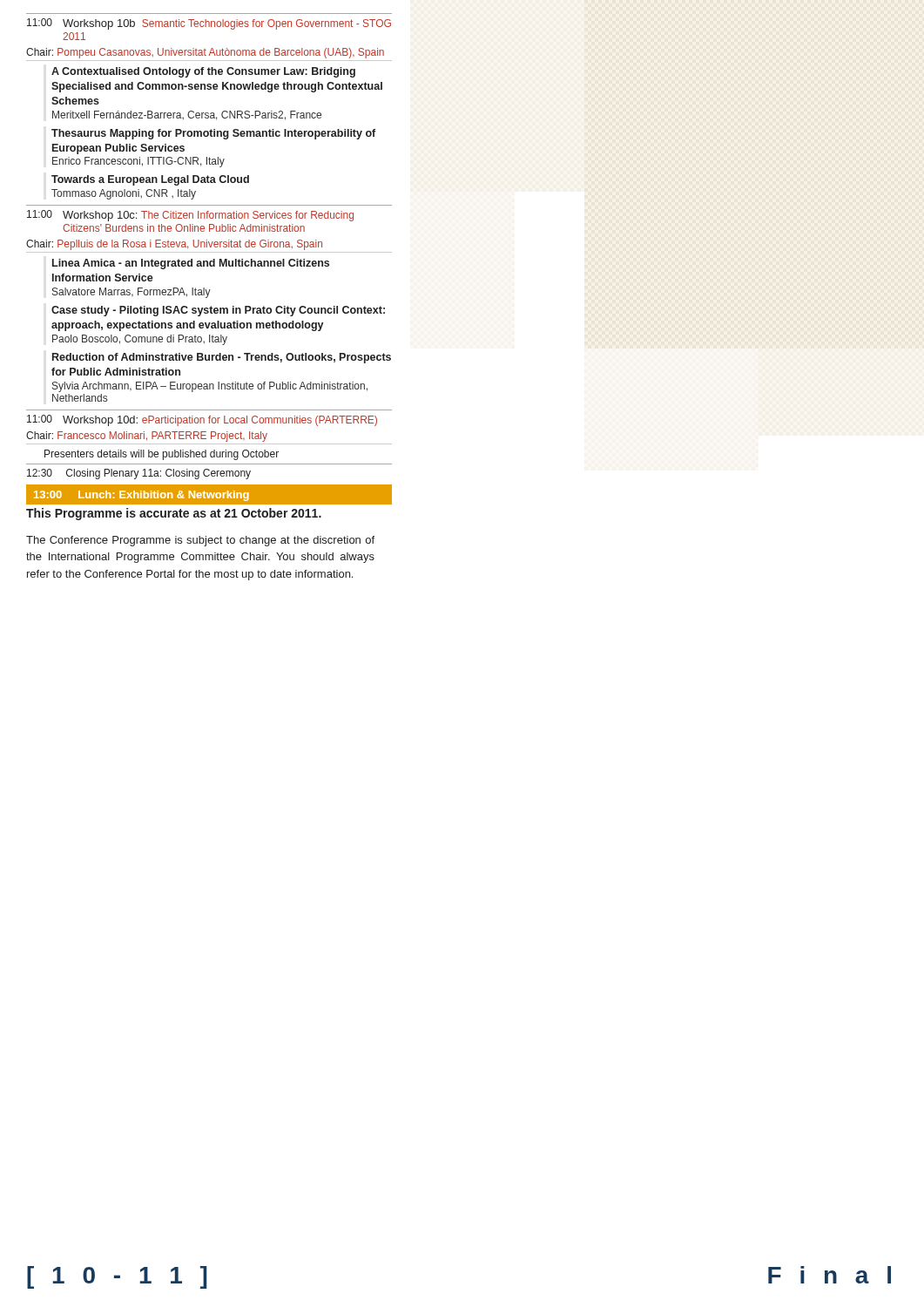924x1307 pixels.
Task: Click on the text block that says "The Conference Programme is subject to change at"
Action: click(x=200, y=556)
